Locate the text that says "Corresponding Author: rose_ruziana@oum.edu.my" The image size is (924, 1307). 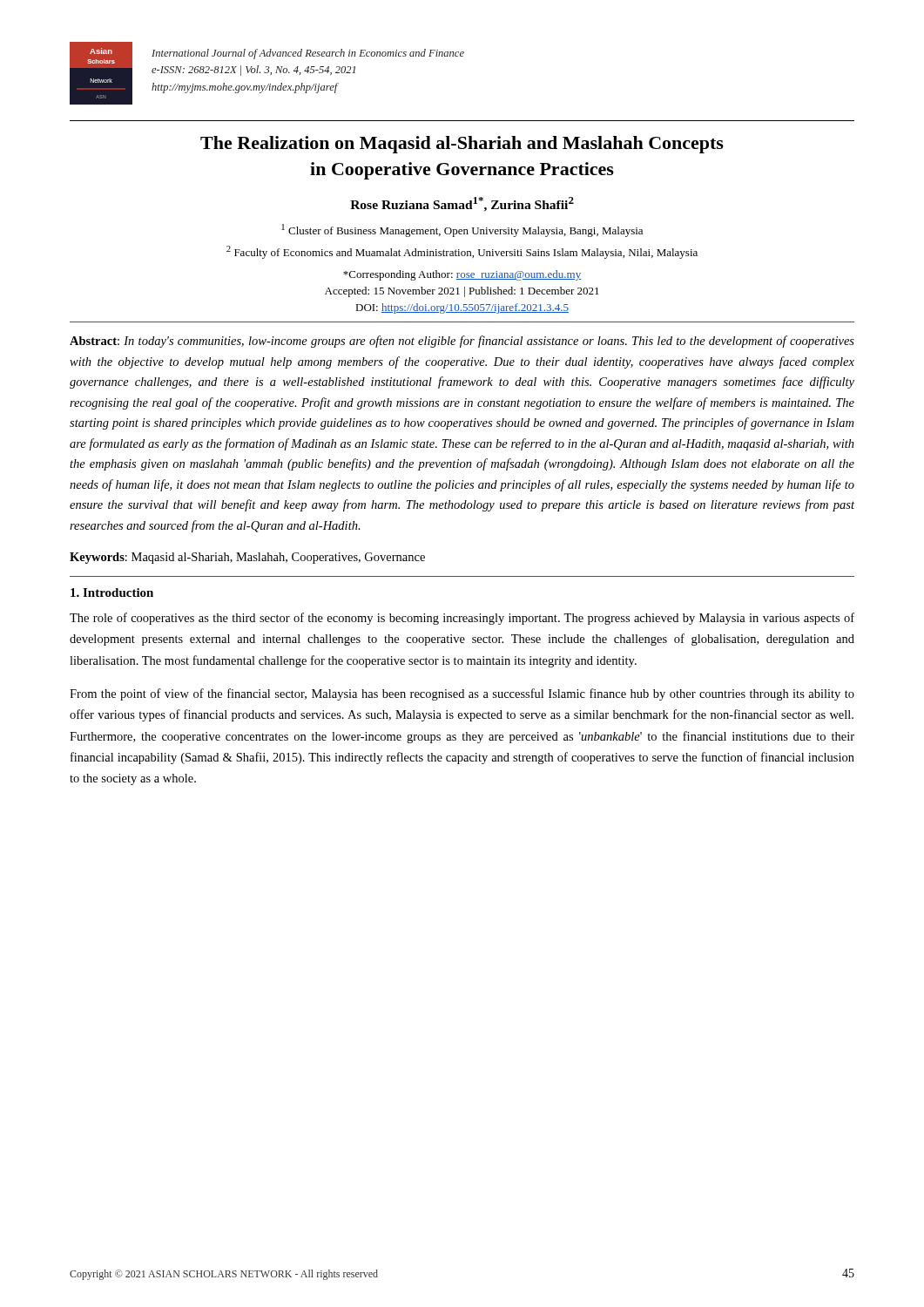(462, 274)
